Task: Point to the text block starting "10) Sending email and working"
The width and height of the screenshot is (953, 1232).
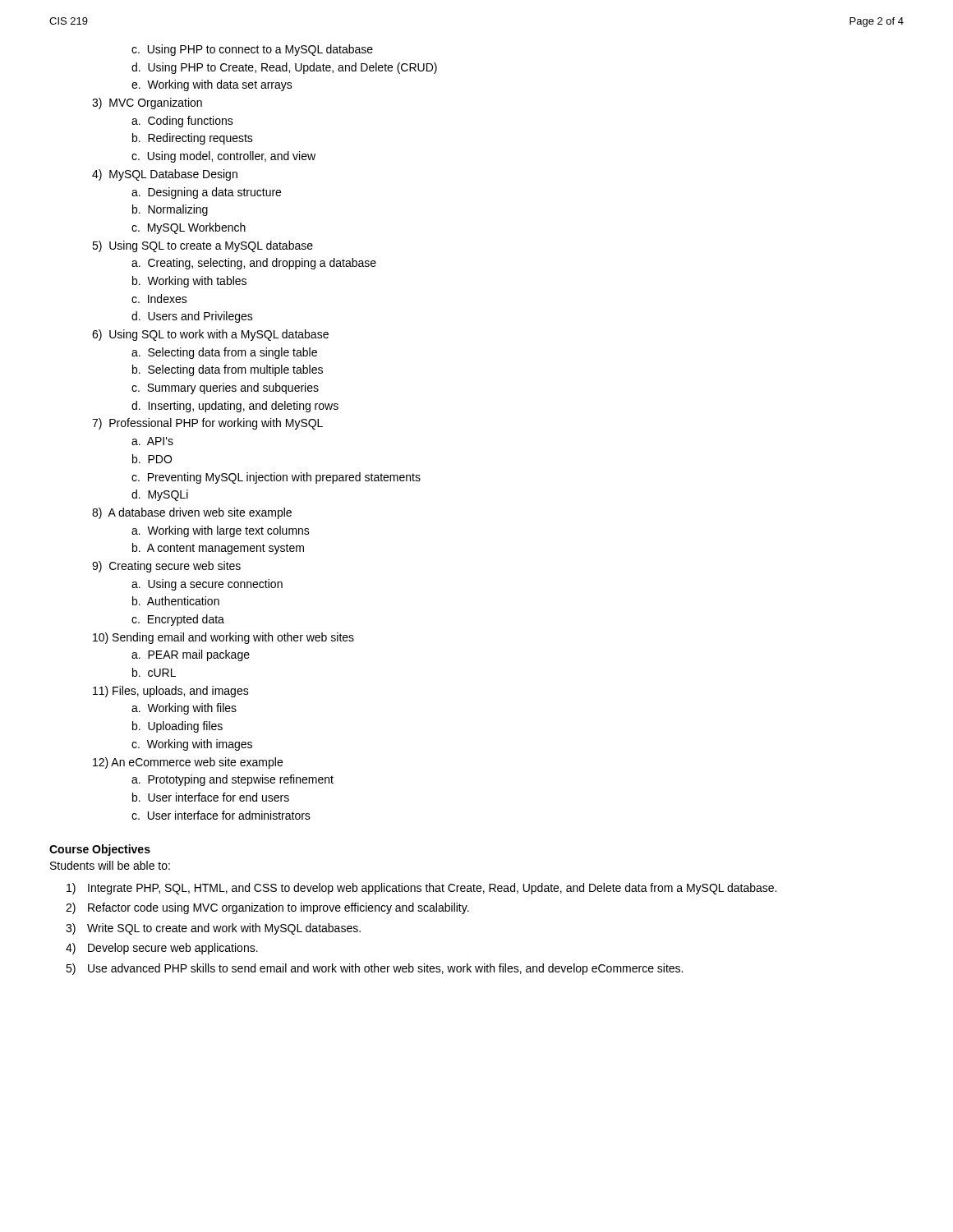Action: (x=223, y=637)
